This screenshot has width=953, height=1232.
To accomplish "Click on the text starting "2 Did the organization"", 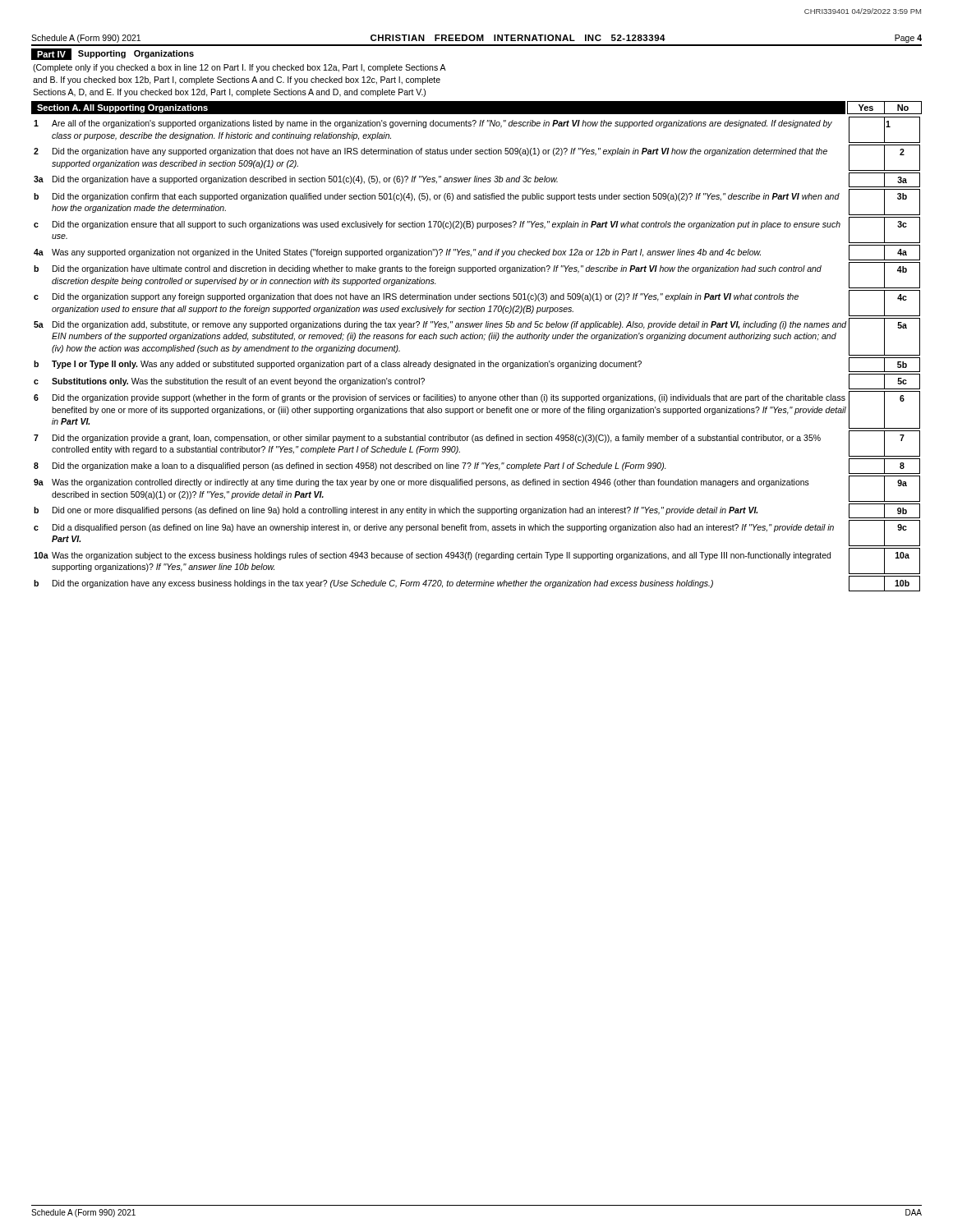I will [476, 157].
